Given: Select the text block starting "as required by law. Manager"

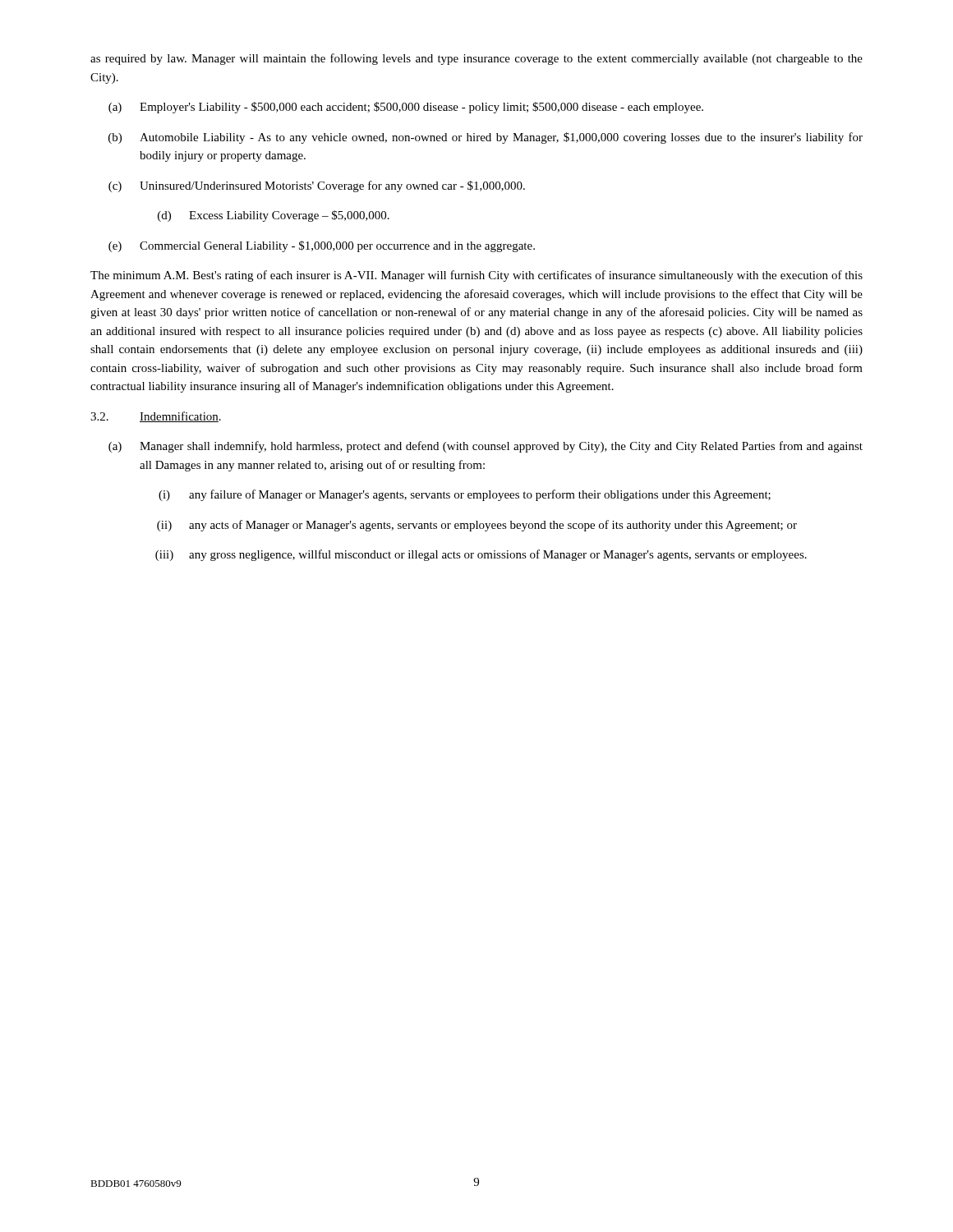Looking at the screenshot, I should [x=476, y=68].
